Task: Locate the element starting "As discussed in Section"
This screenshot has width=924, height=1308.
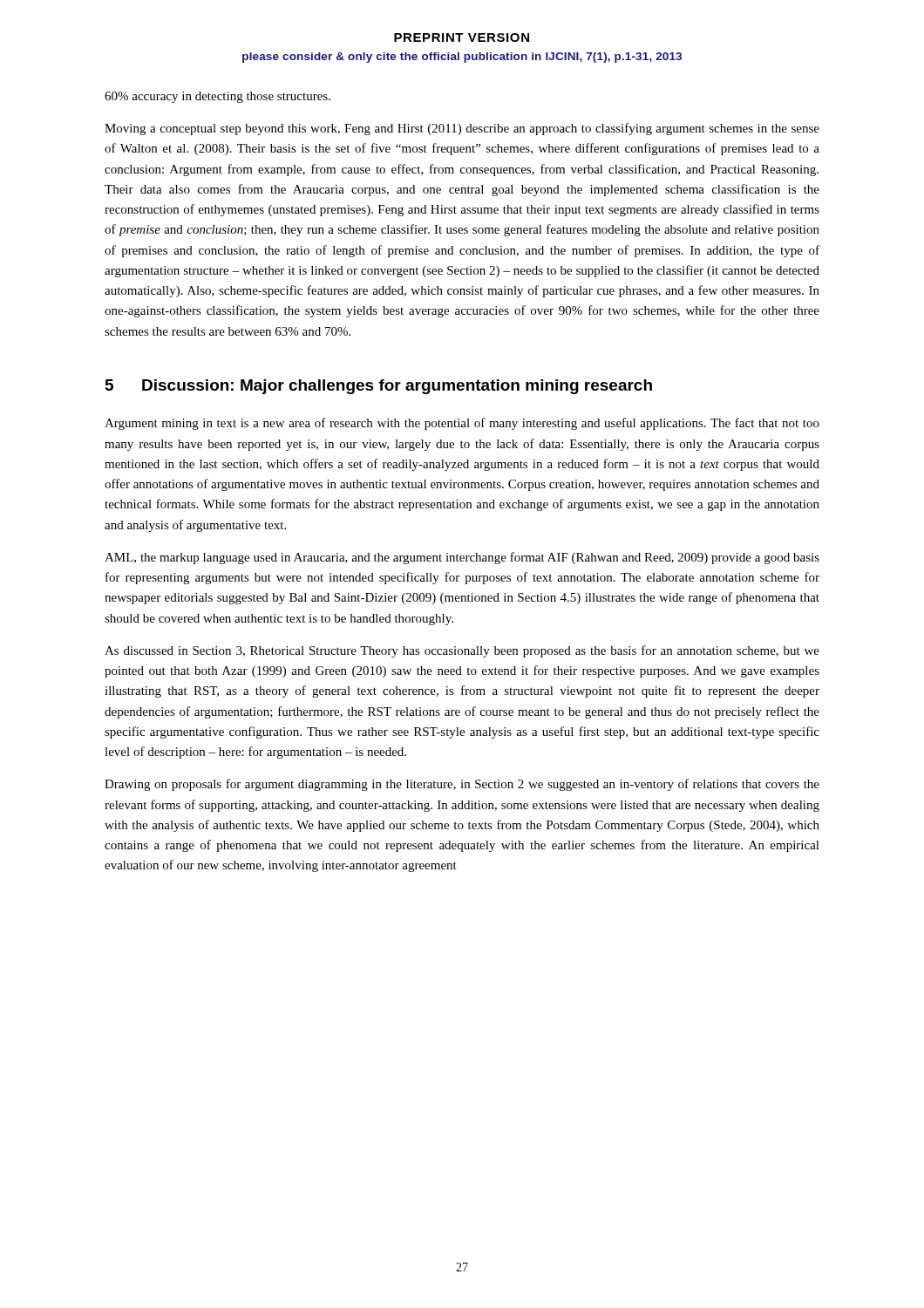Action: tap(462, 701)
